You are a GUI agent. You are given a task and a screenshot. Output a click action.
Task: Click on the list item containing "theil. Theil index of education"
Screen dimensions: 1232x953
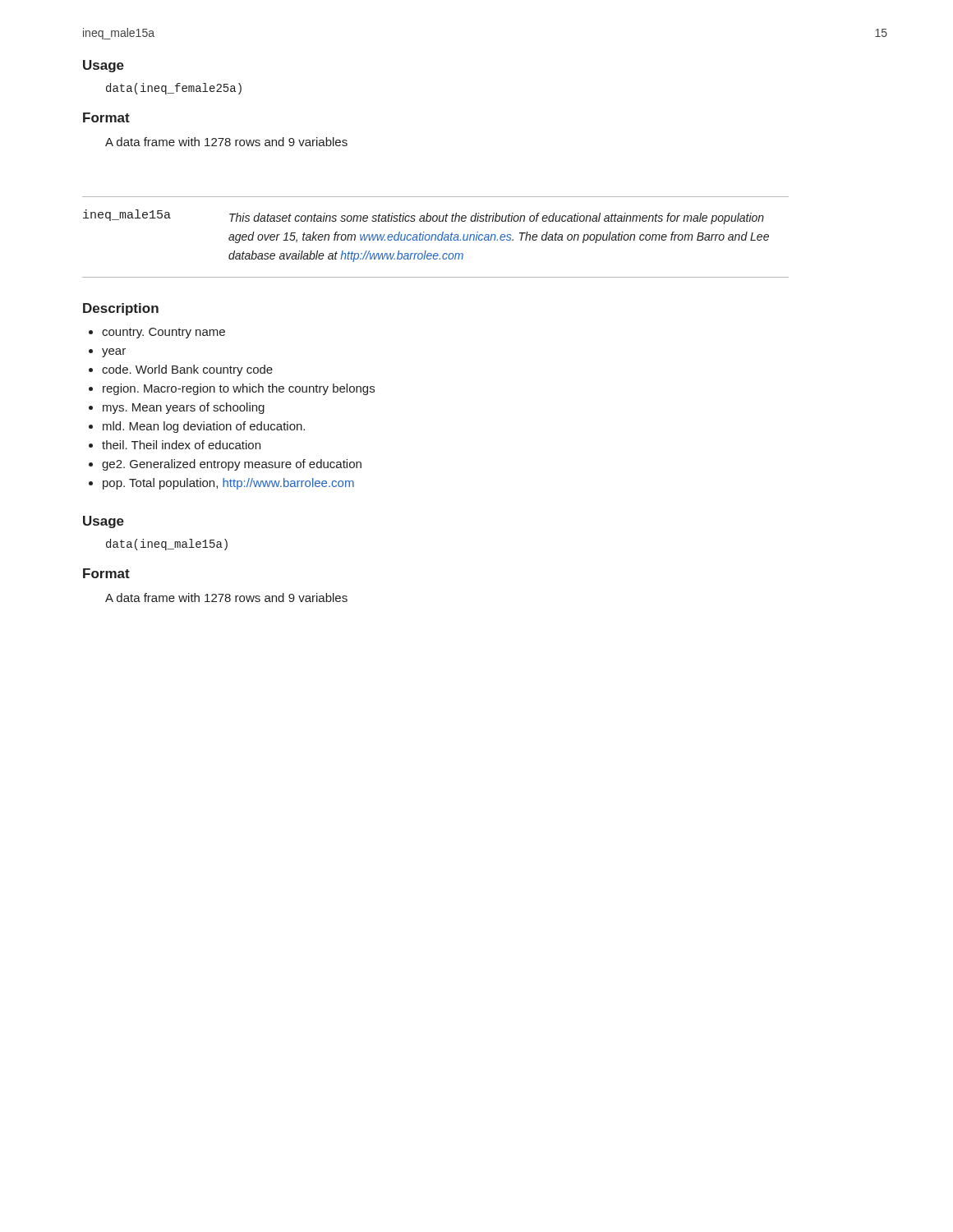coord(182,445)
